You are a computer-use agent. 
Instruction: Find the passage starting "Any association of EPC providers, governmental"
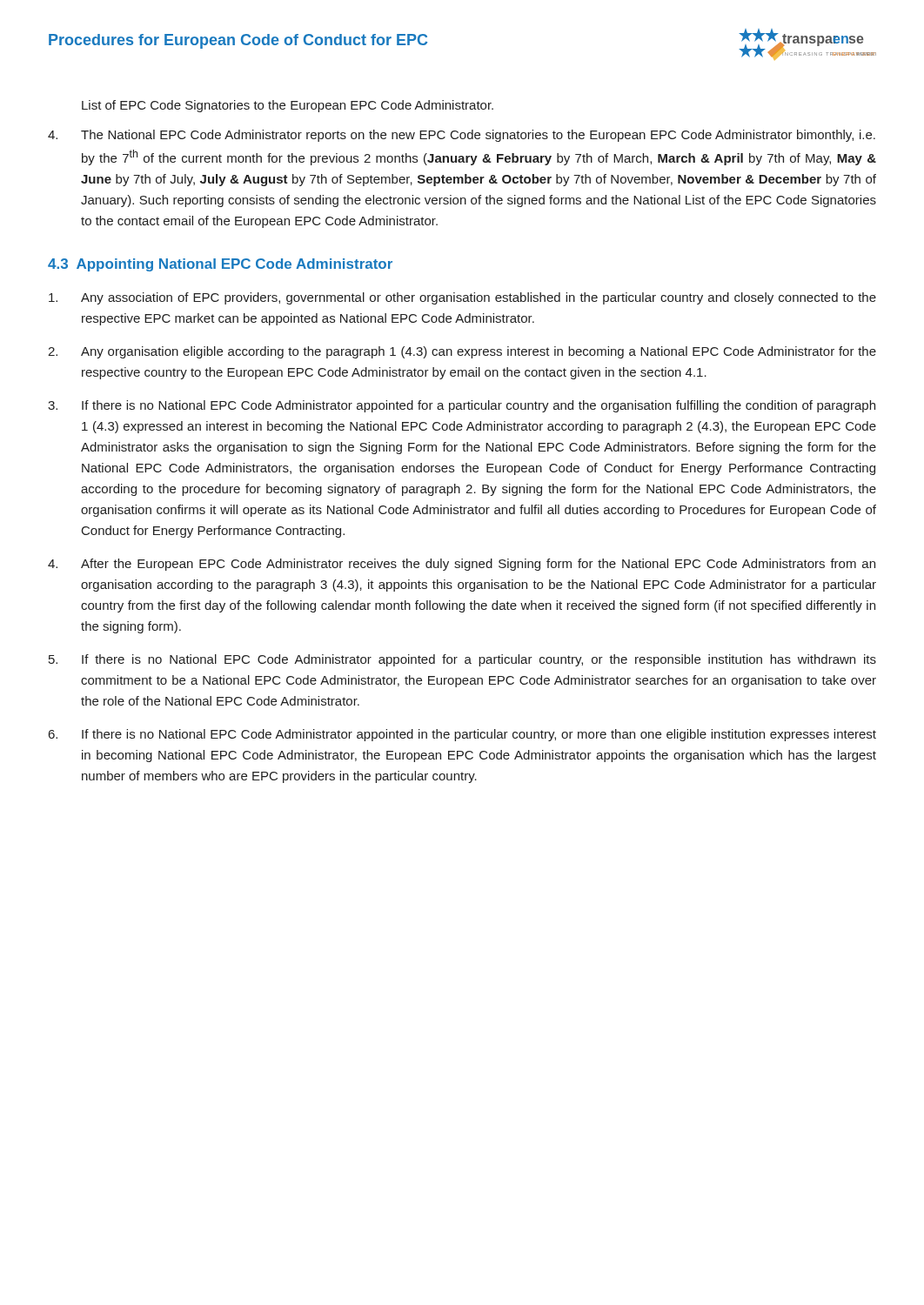pos(462,308)
